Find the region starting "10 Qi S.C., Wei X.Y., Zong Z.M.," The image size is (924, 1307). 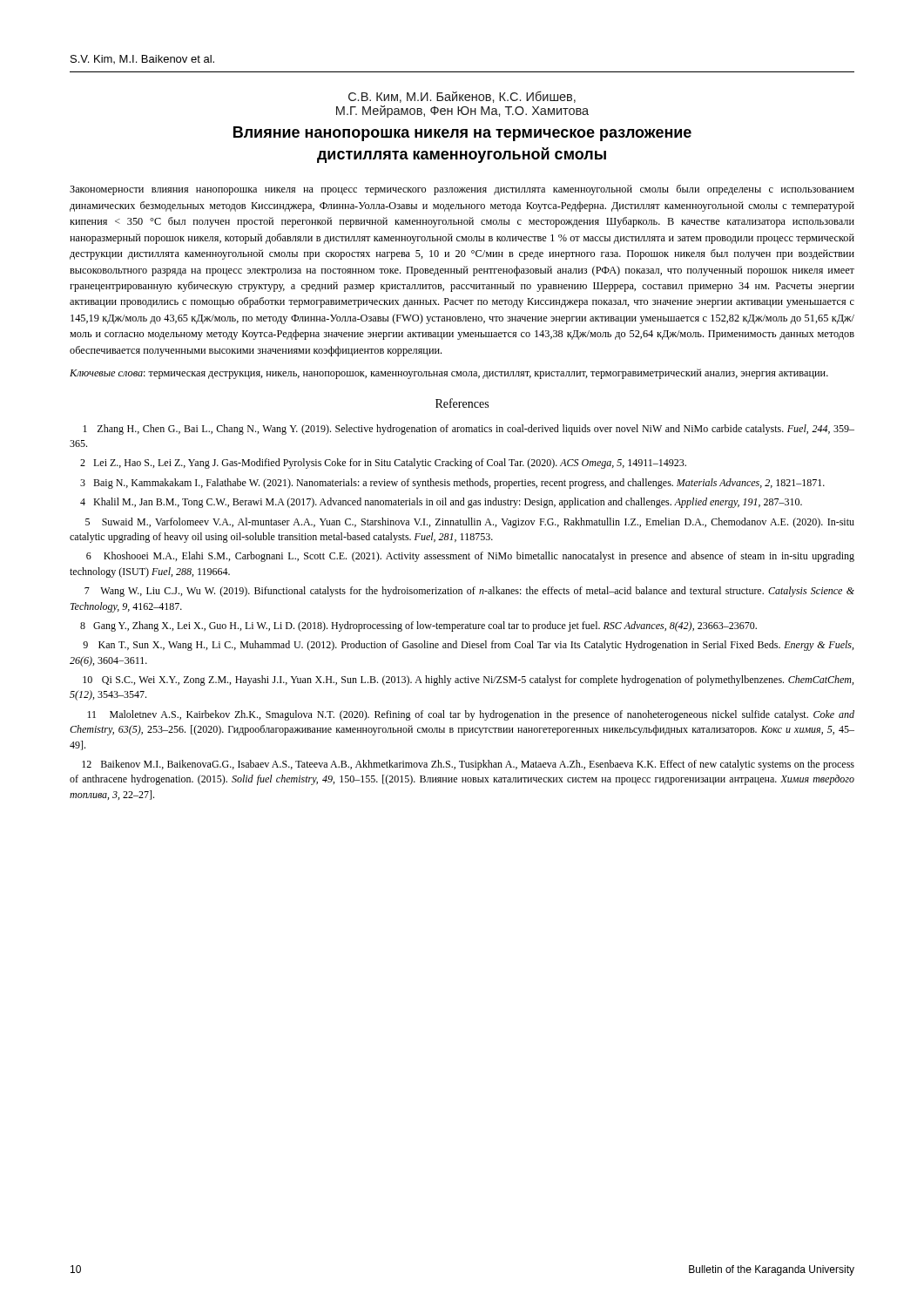[x=462, y=687]
